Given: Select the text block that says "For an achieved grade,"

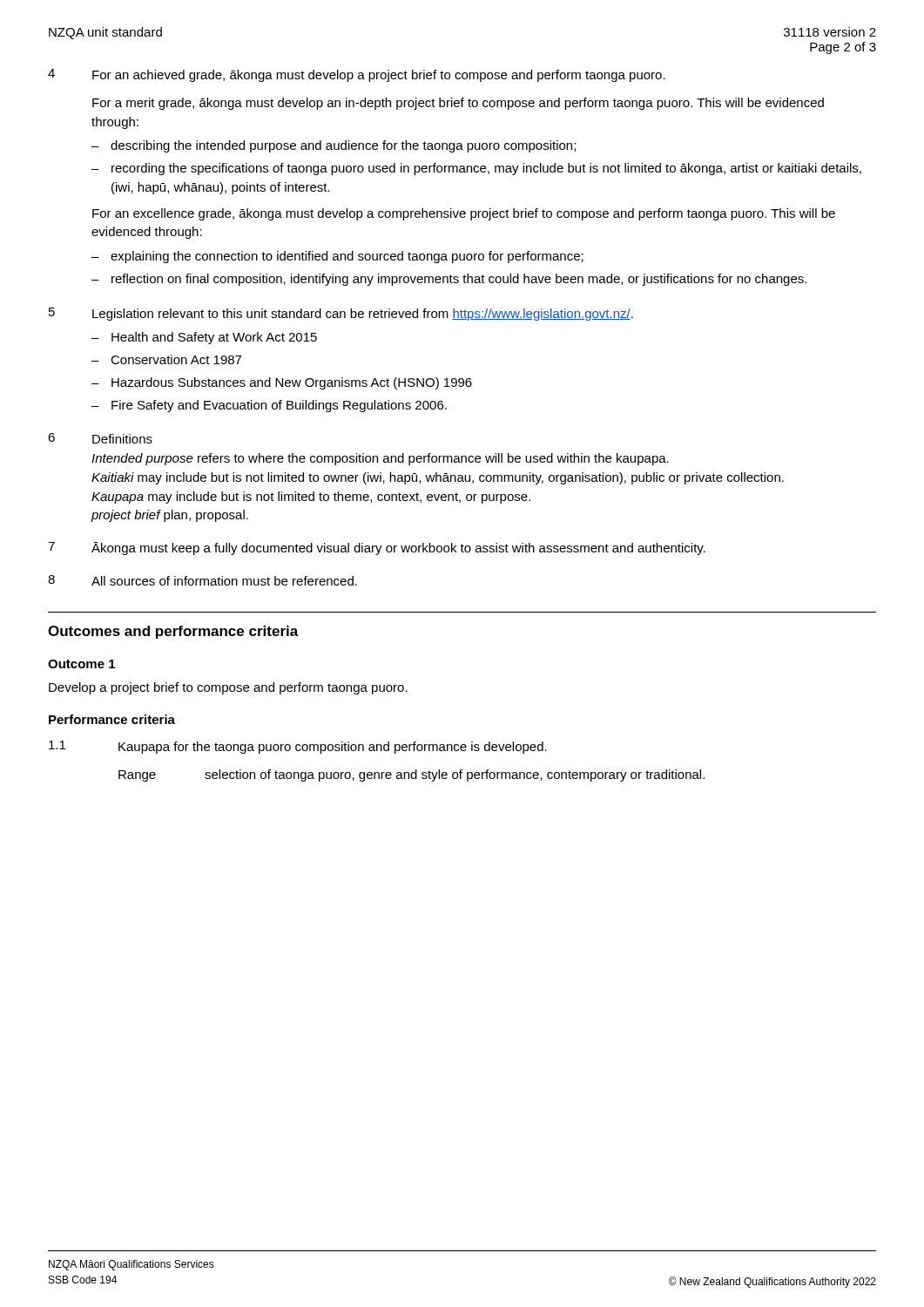Looking at the screenshot, I should pyautogui.click(x=484, y=177).
